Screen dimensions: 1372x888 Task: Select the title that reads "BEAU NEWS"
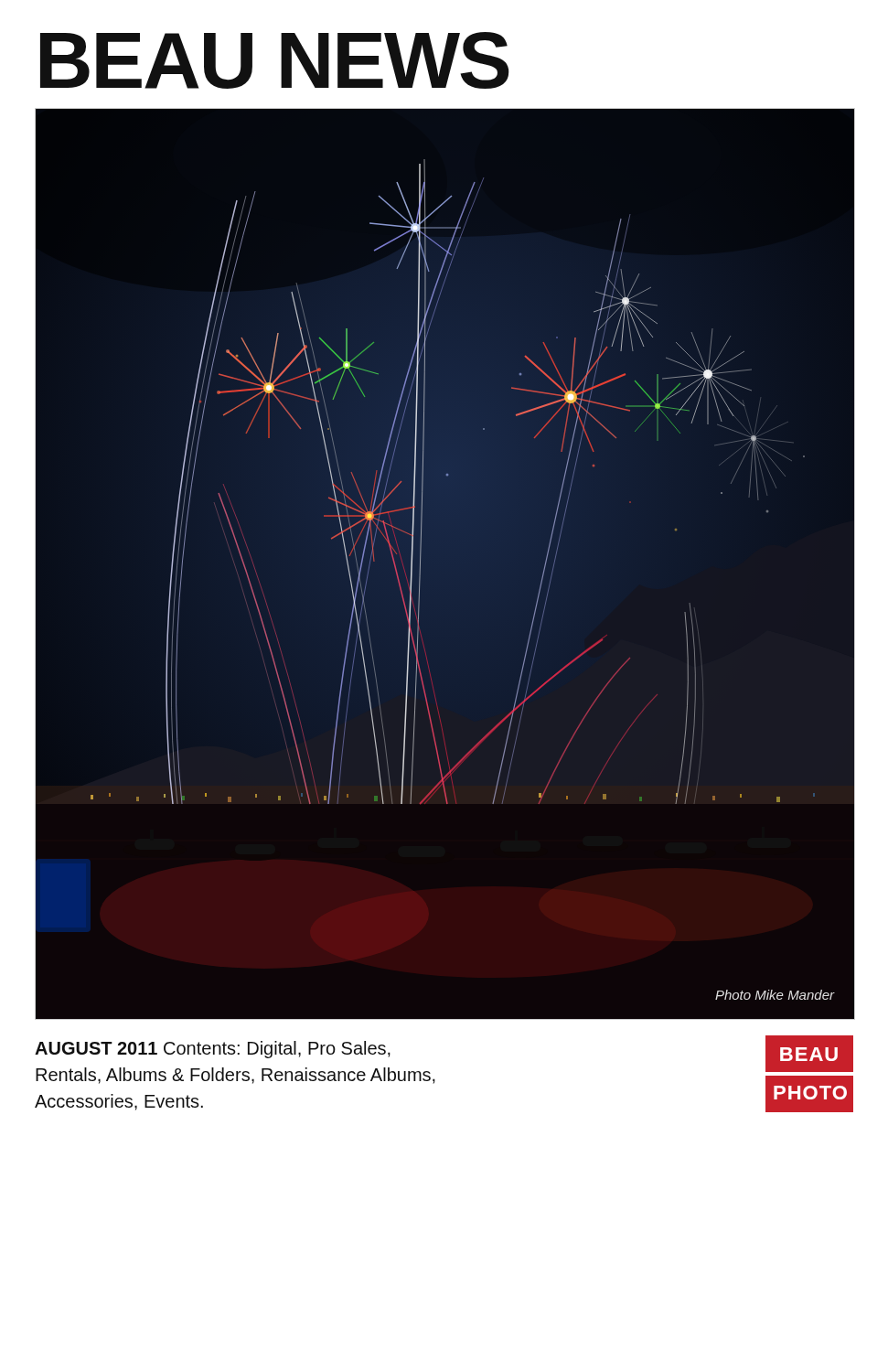click(x=272, y=60)
